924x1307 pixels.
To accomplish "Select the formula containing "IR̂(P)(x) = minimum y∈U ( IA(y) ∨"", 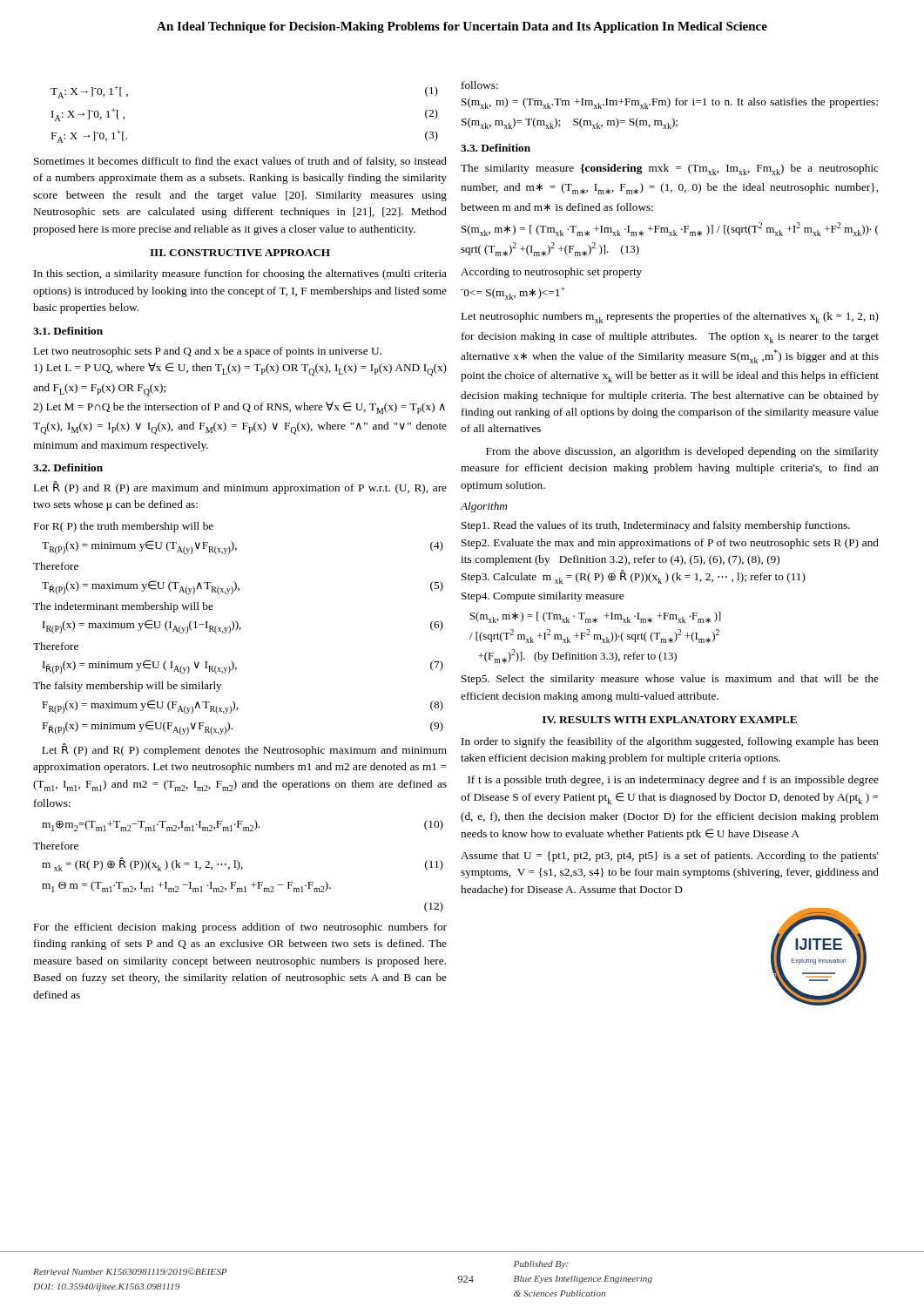I will [243, 666].
